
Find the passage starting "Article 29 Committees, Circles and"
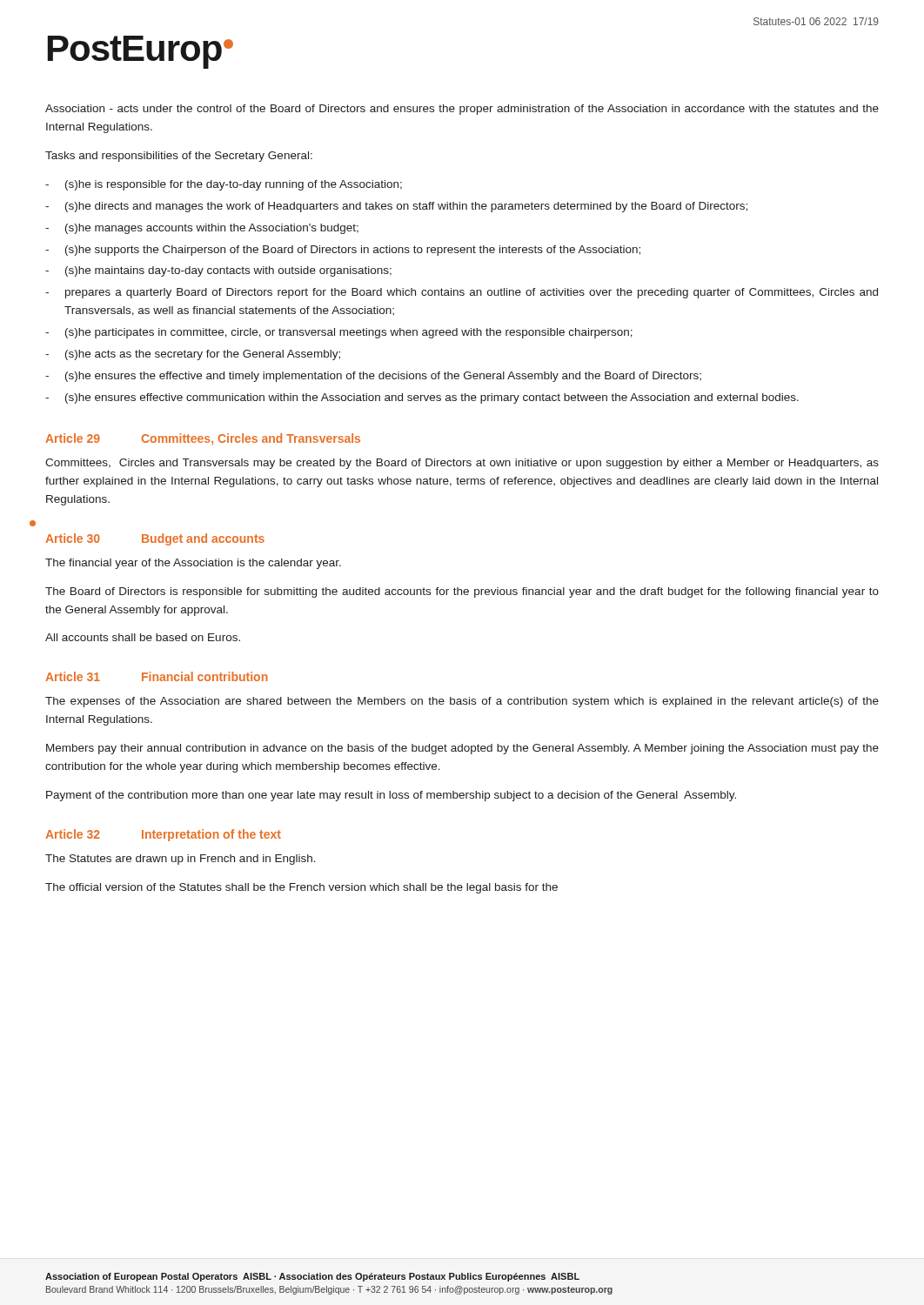(203, 438)
